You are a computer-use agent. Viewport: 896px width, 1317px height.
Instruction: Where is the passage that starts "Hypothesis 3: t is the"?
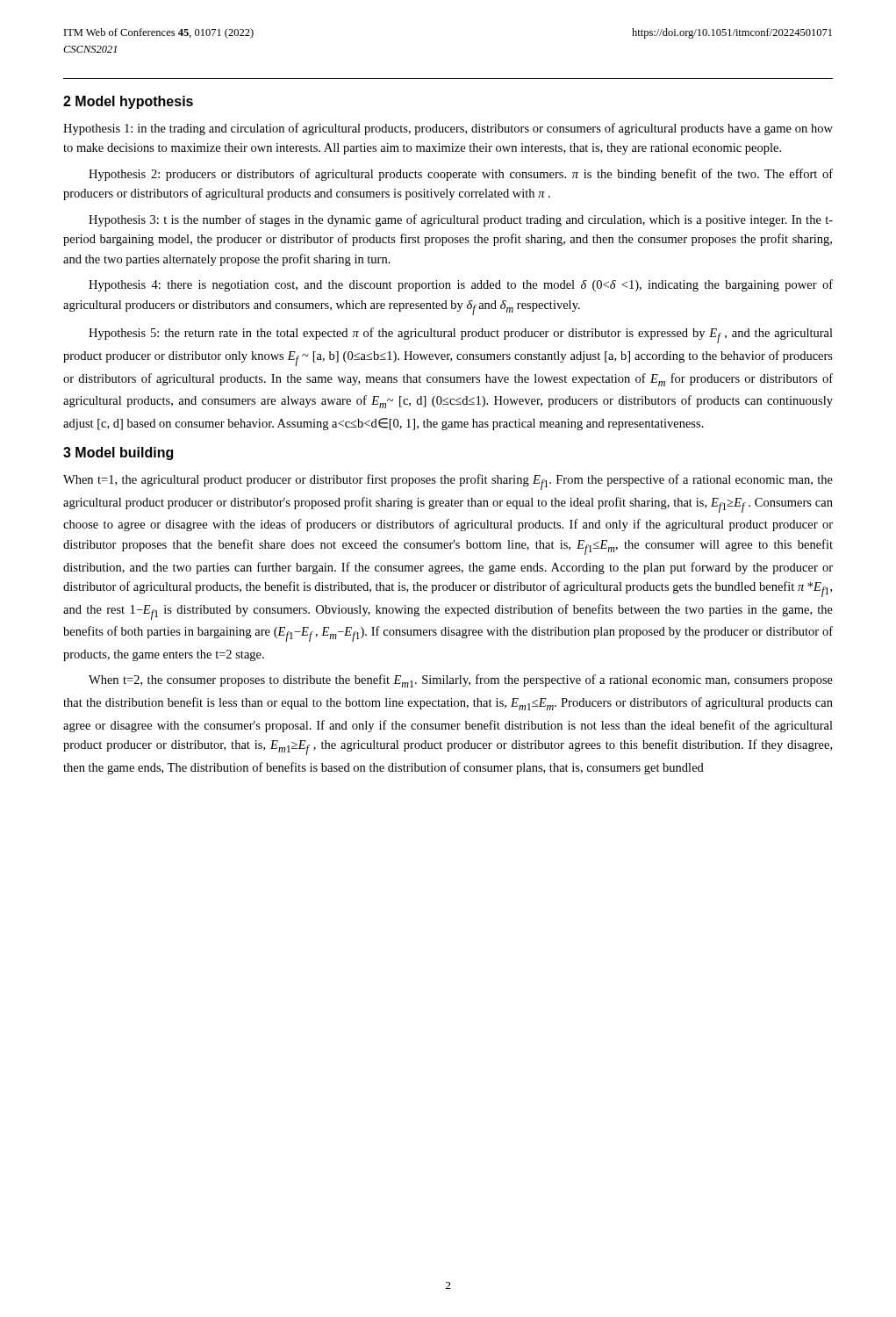448,239
